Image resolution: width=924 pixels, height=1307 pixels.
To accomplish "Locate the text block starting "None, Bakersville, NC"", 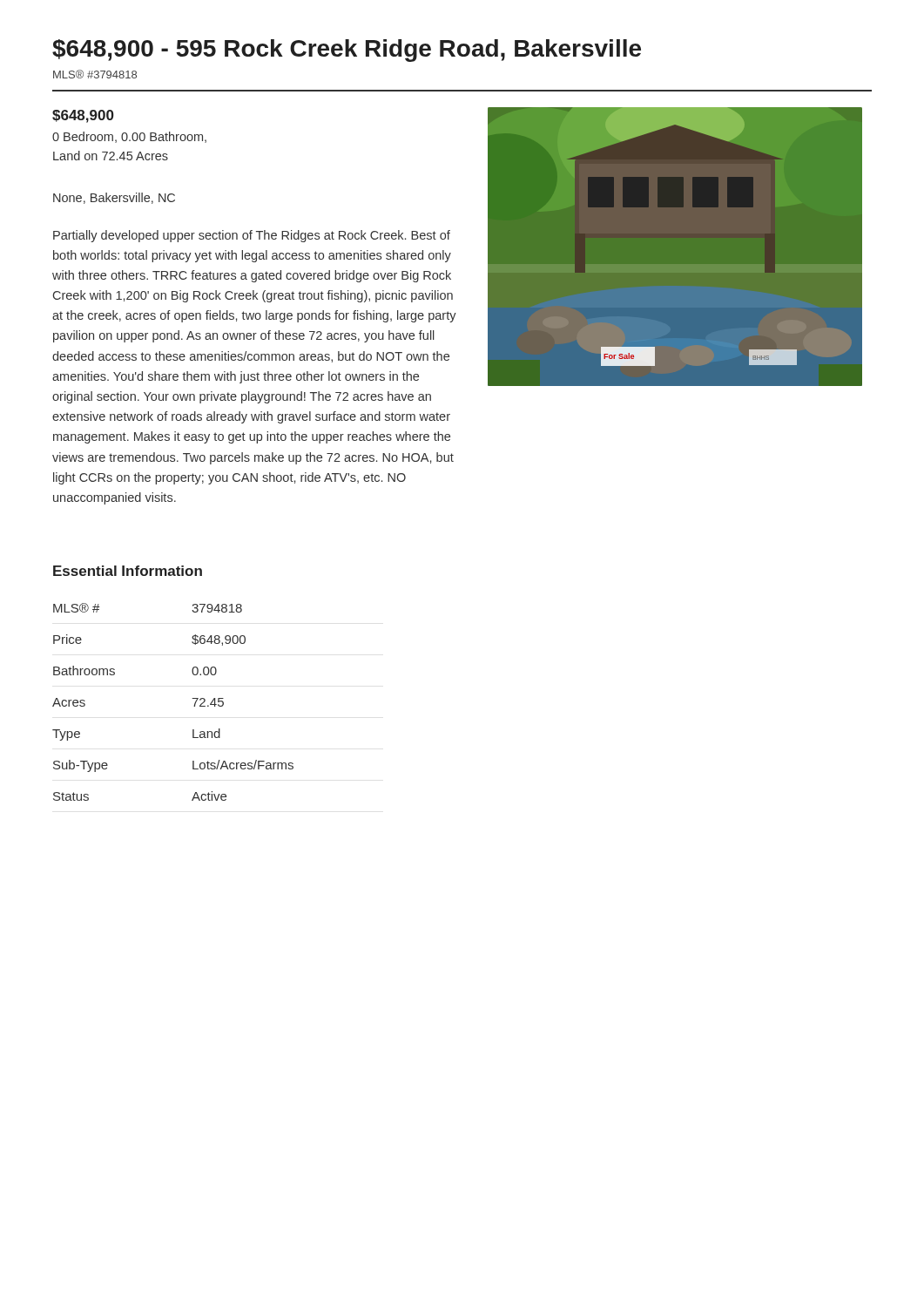I will click(x=114, y=198).
